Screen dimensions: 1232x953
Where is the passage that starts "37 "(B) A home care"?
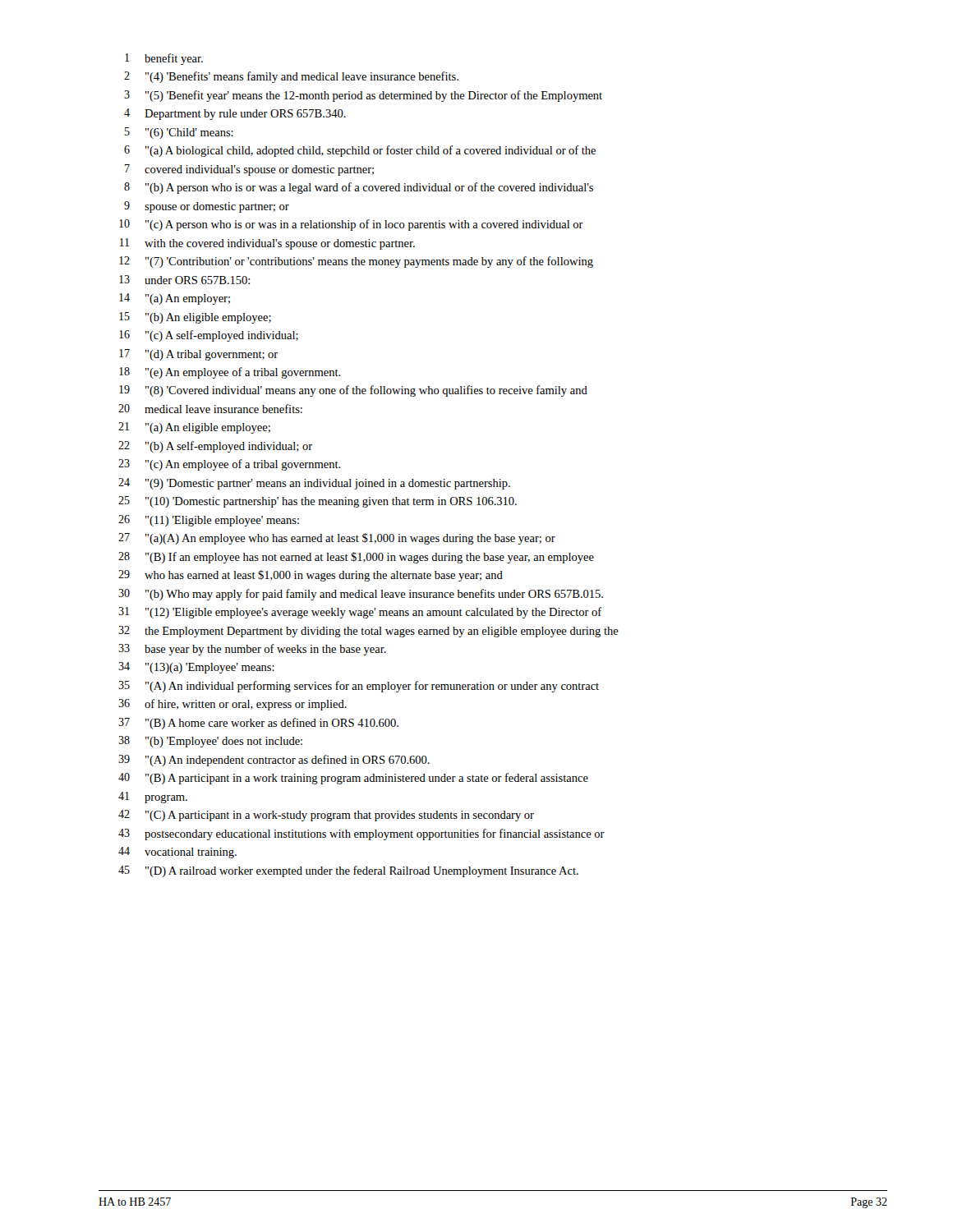pos(258,724)
